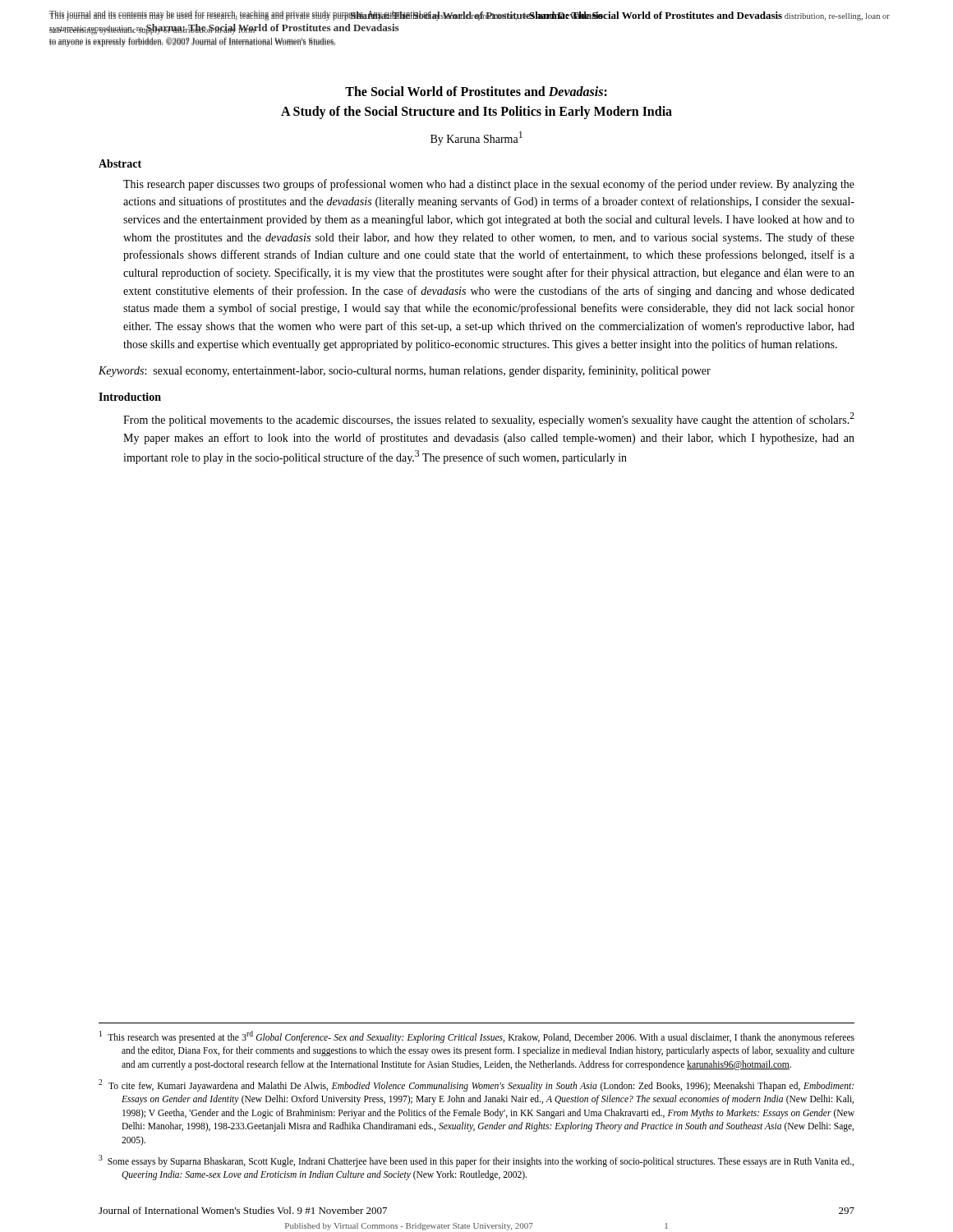Find the text block starting "Keywords: sexual economy, entertainment-labor, socio-cultural norms, human relations,"
Screen dimensions: 1232x953
(404, 370)
